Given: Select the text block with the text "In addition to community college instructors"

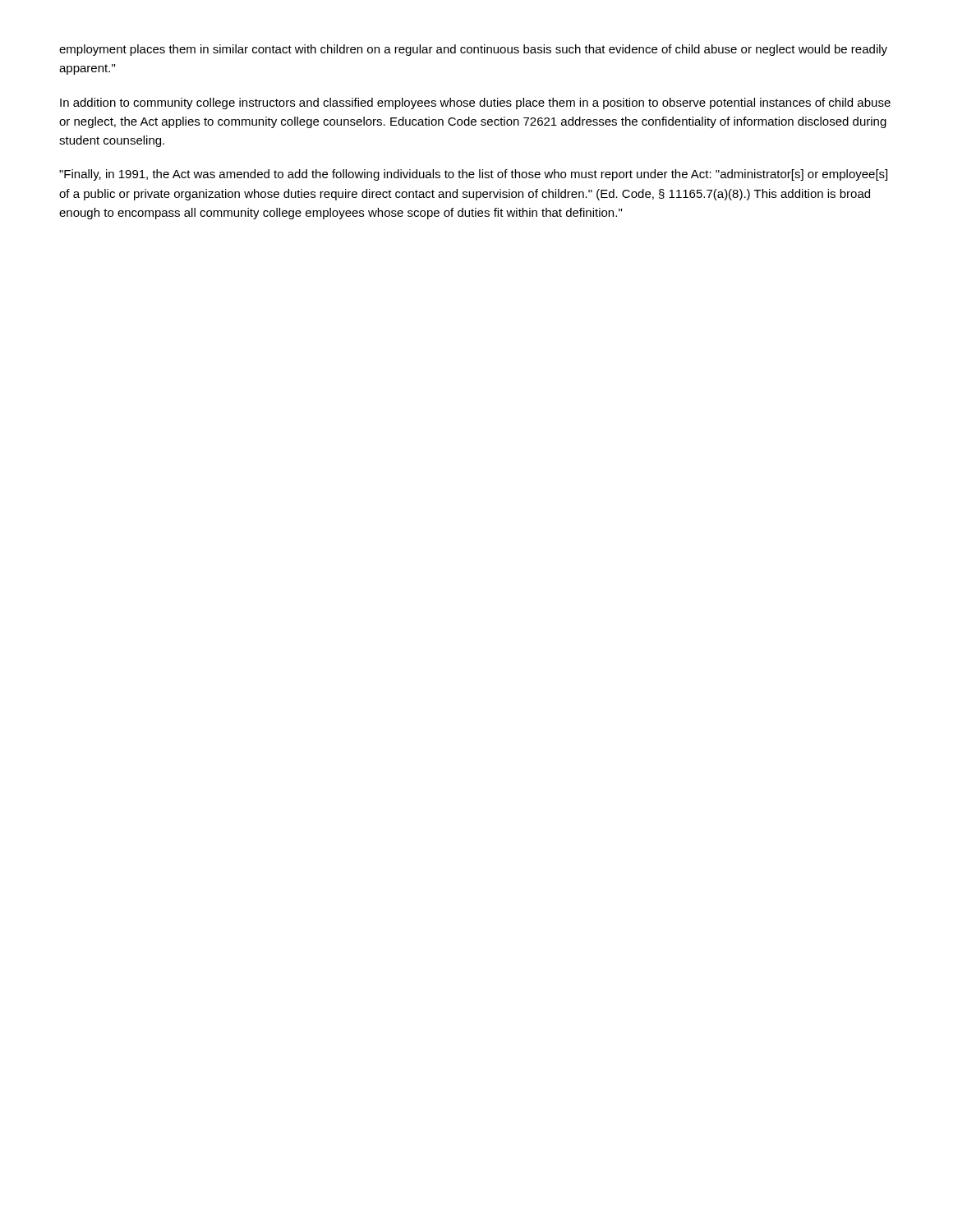Looking at the screenshot, I should tap(475, 121).
